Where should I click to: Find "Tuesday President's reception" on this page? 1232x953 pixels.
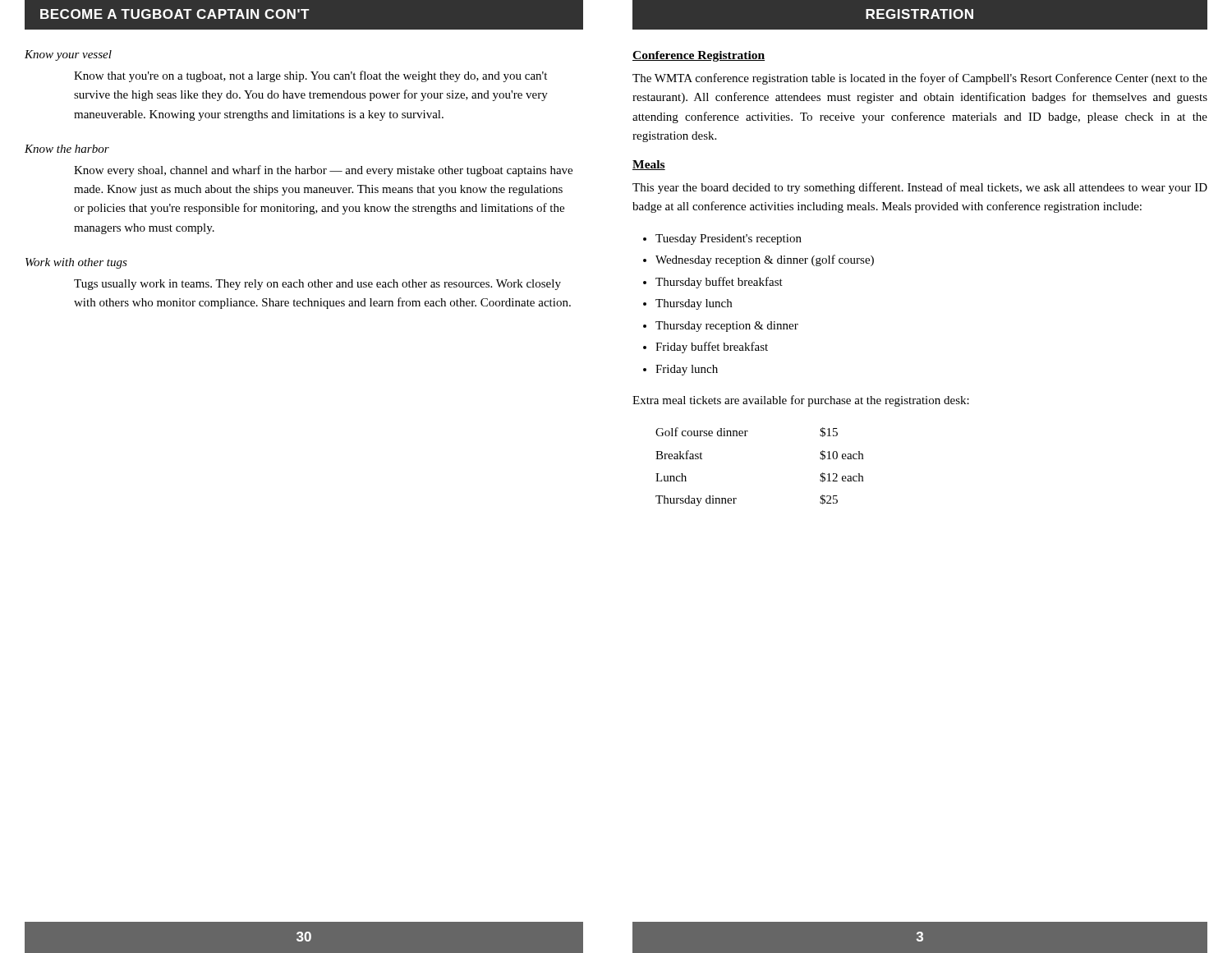point(728,238)
